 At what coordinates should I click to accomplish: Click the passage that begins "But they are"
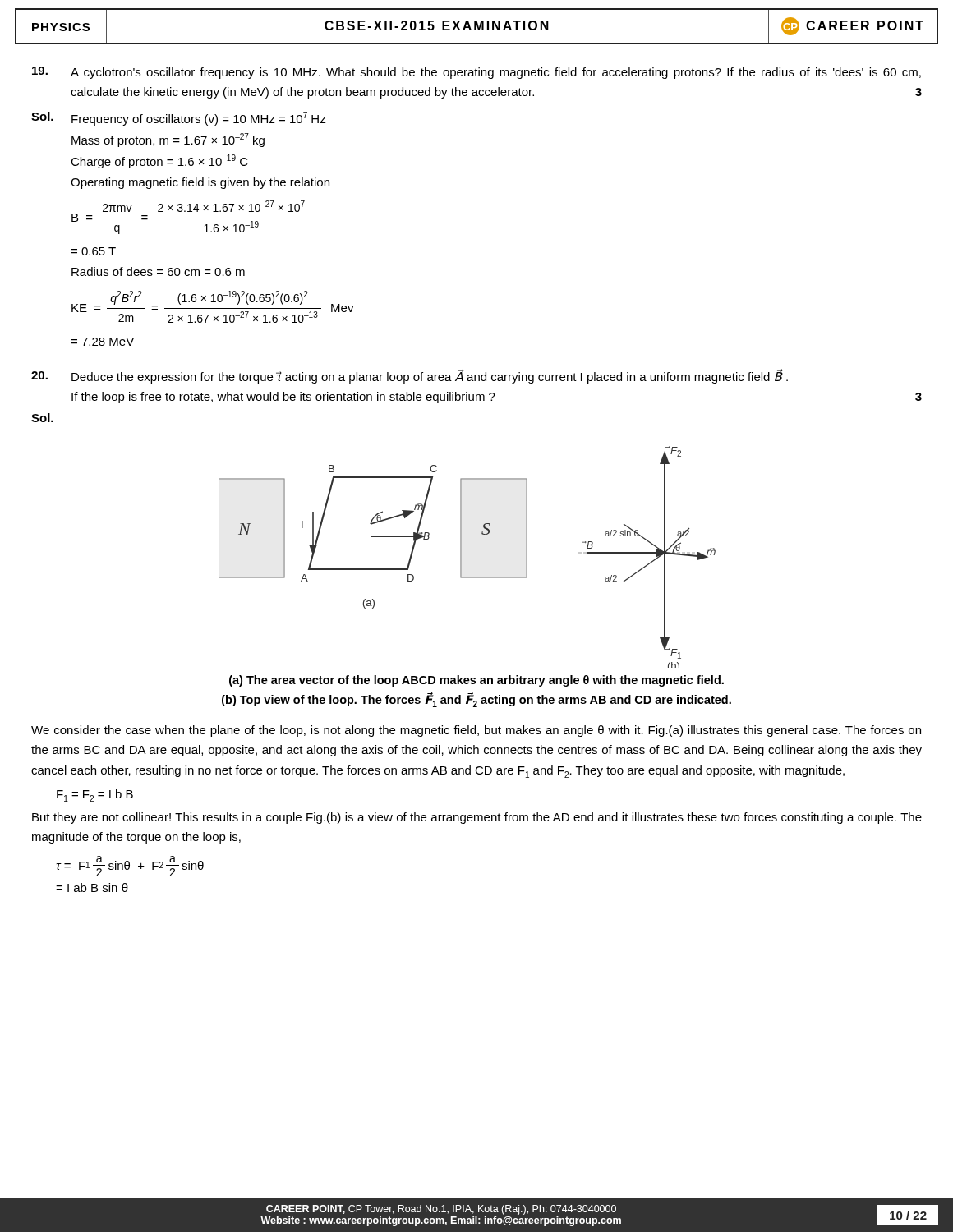(476, 827)
